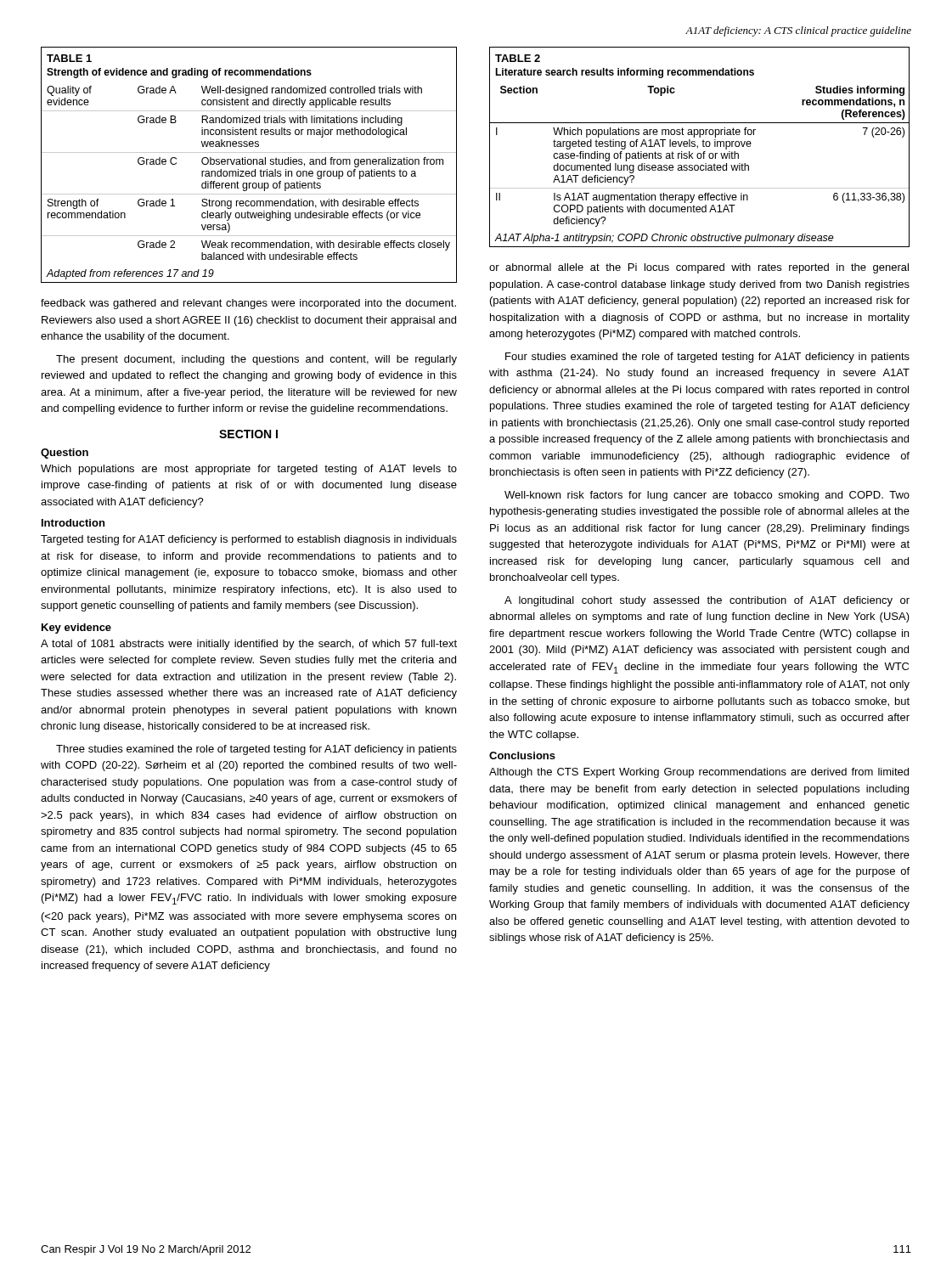Find the table that mentions "Adapted from references 17 and"
952x1274 pixels.
[x=249, y=165]
